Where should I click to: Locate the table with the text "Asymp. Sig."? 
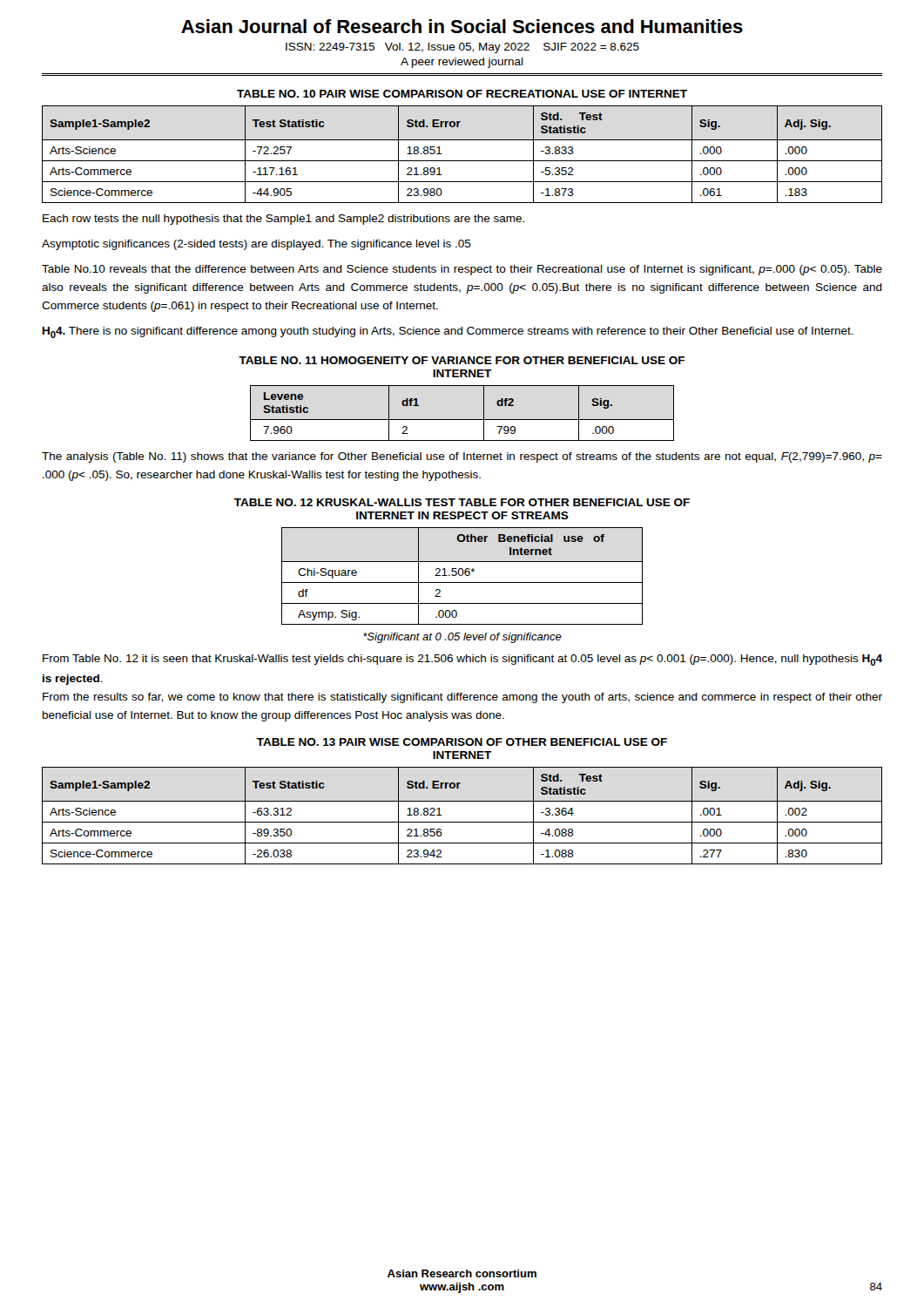click(462, 576)
